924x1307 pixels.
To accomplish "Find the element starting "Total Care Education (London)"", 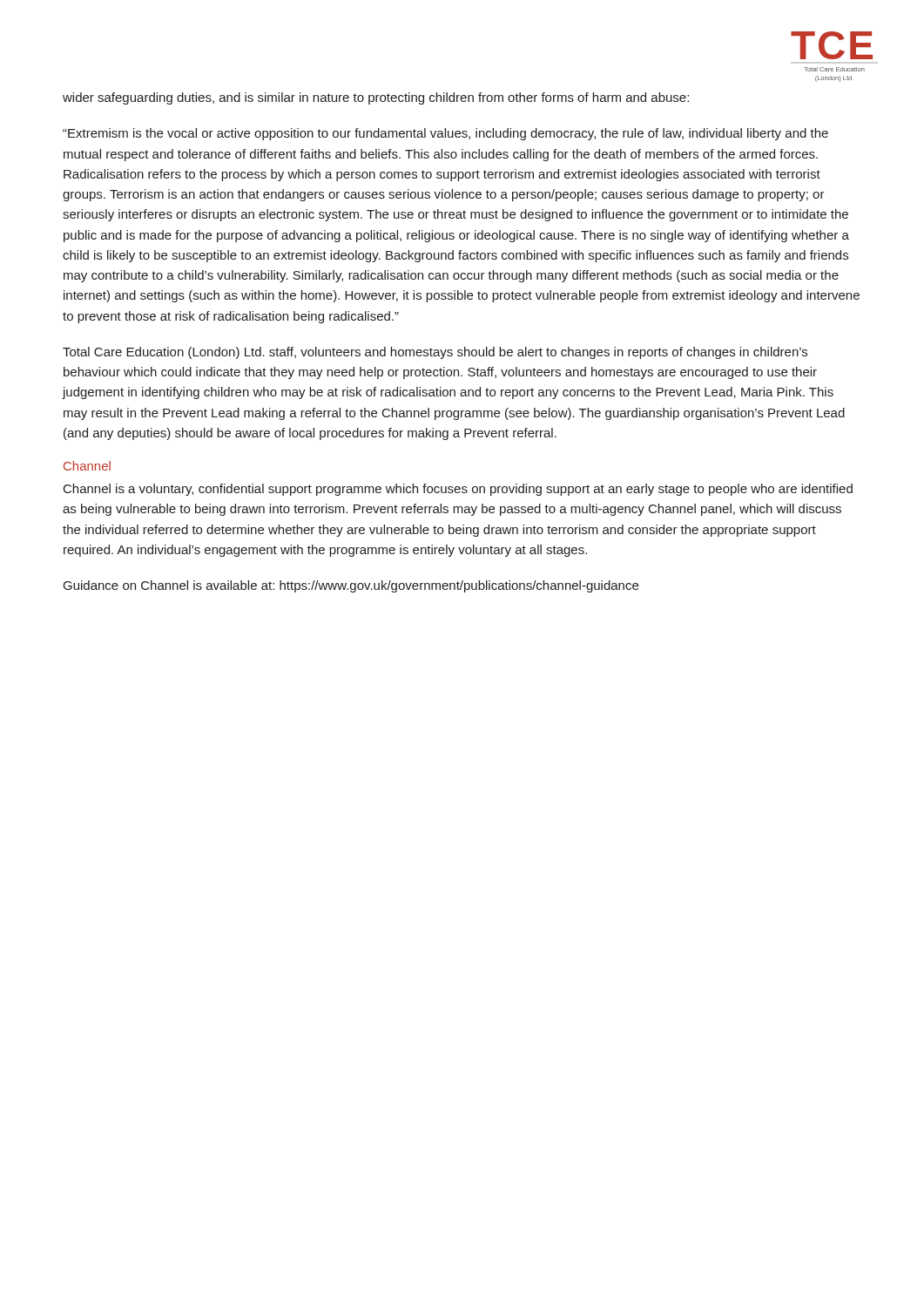I will click(x=454, y=392).
